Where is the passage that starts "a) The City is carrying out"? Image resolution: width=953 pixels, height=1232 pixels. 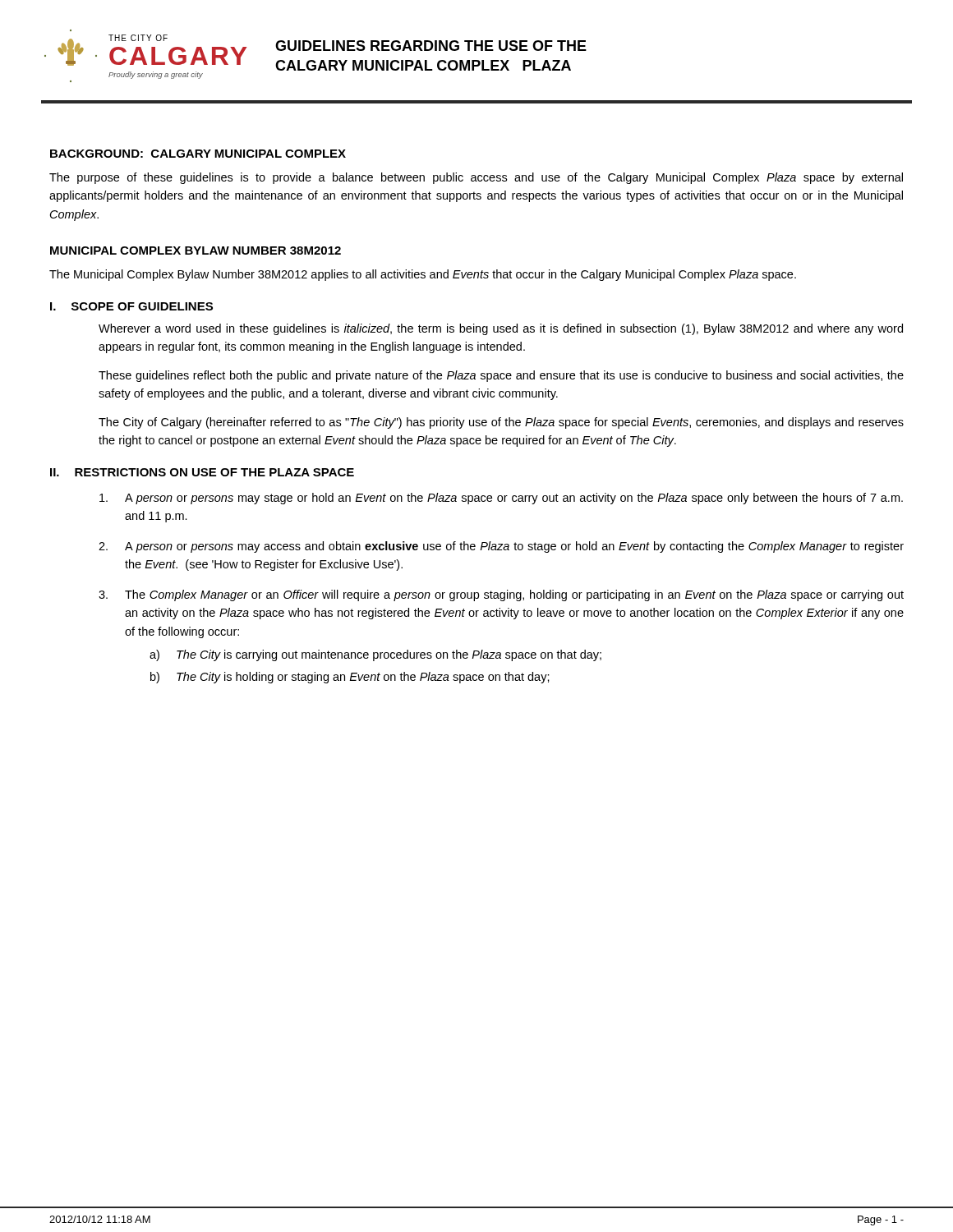376,655
